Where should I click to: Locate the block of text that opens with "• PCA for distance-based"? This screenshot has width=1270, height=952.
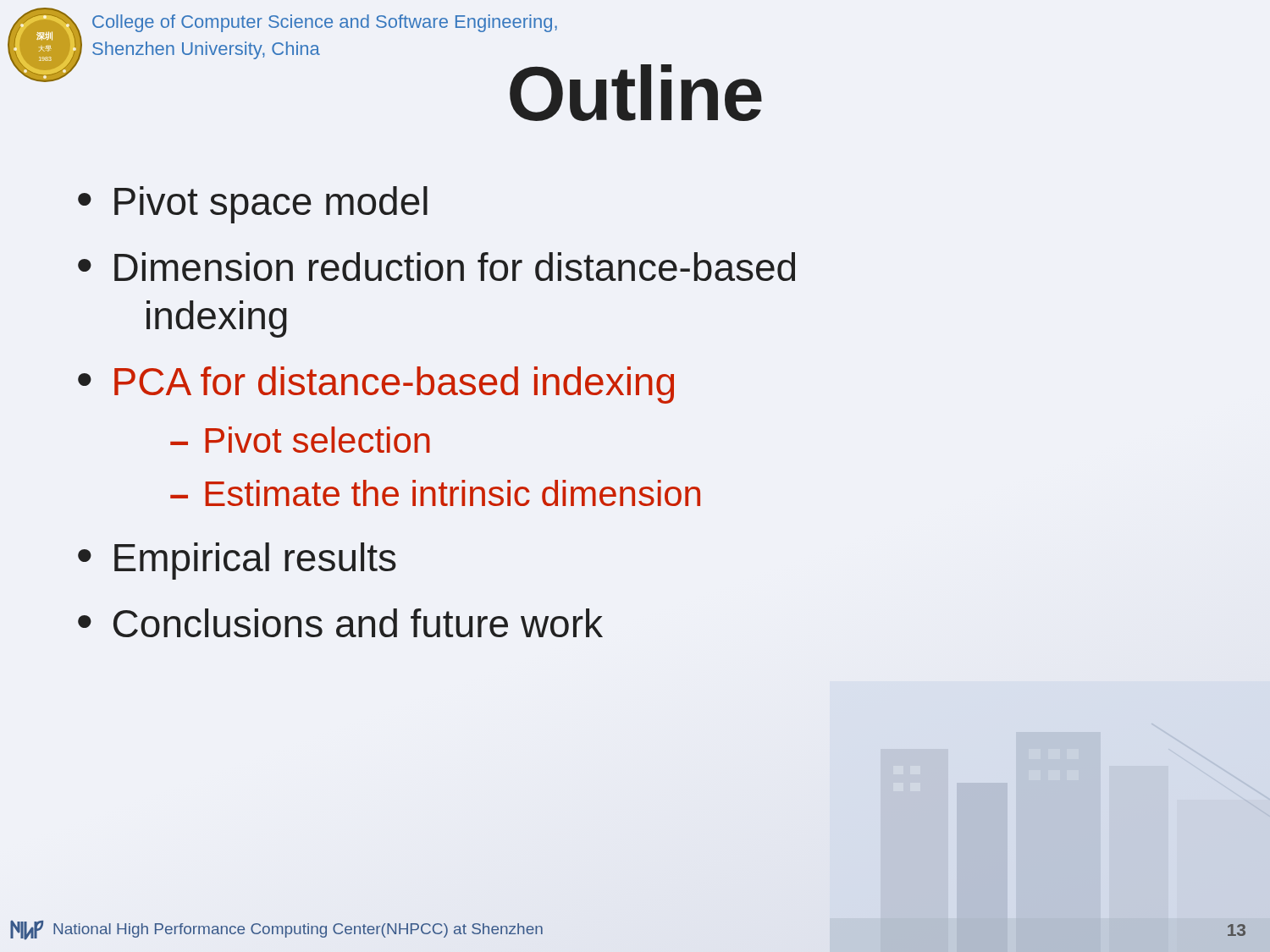click(x=376, y=379)
